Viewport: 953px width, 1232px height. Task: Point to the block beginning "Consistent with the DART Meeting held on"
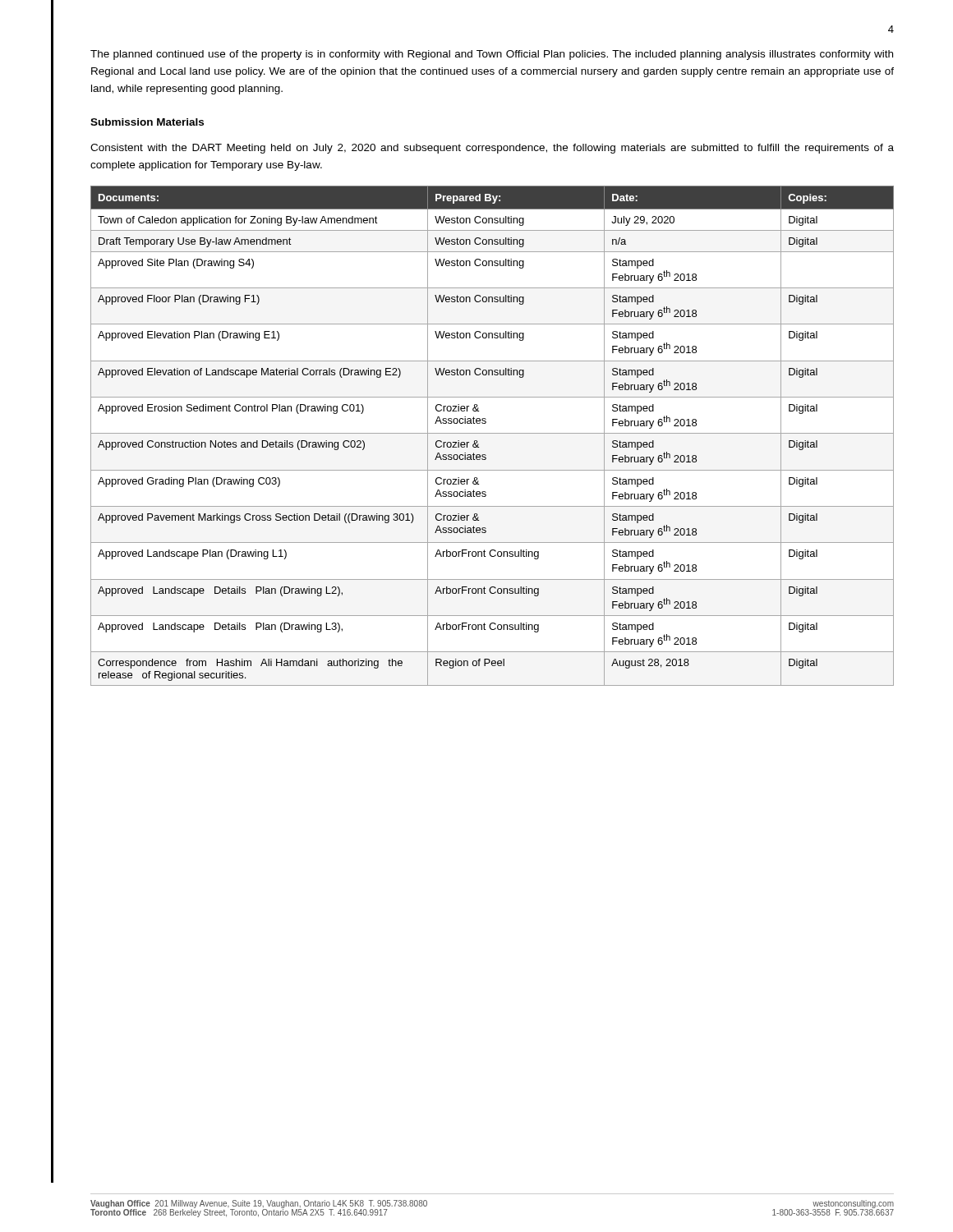point(492,156)
